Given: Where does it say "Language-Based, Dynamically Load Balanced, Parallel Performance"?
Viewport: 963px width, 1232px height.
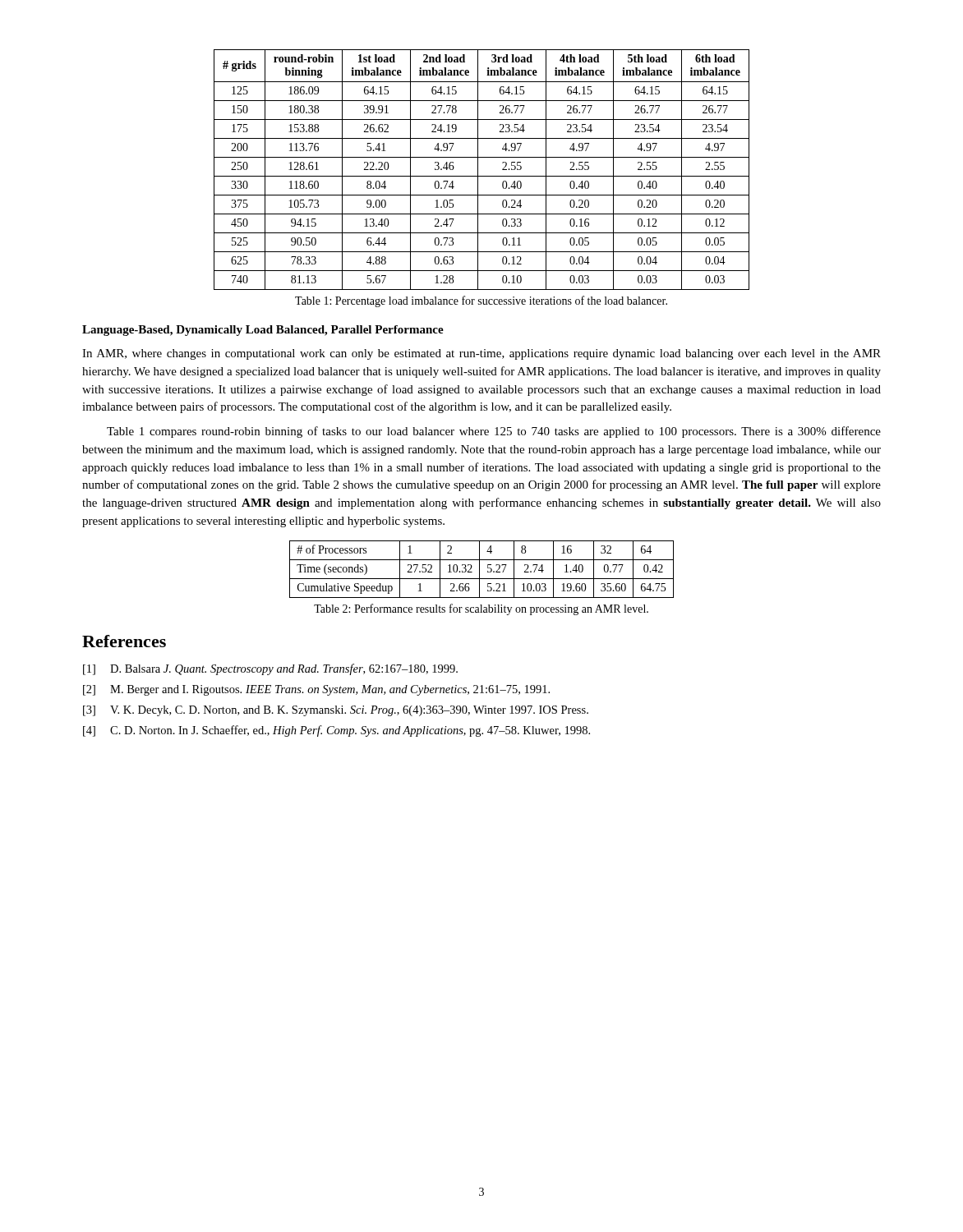Looking at the screenshot, I should pyautogui.click(x=263, y=329).
